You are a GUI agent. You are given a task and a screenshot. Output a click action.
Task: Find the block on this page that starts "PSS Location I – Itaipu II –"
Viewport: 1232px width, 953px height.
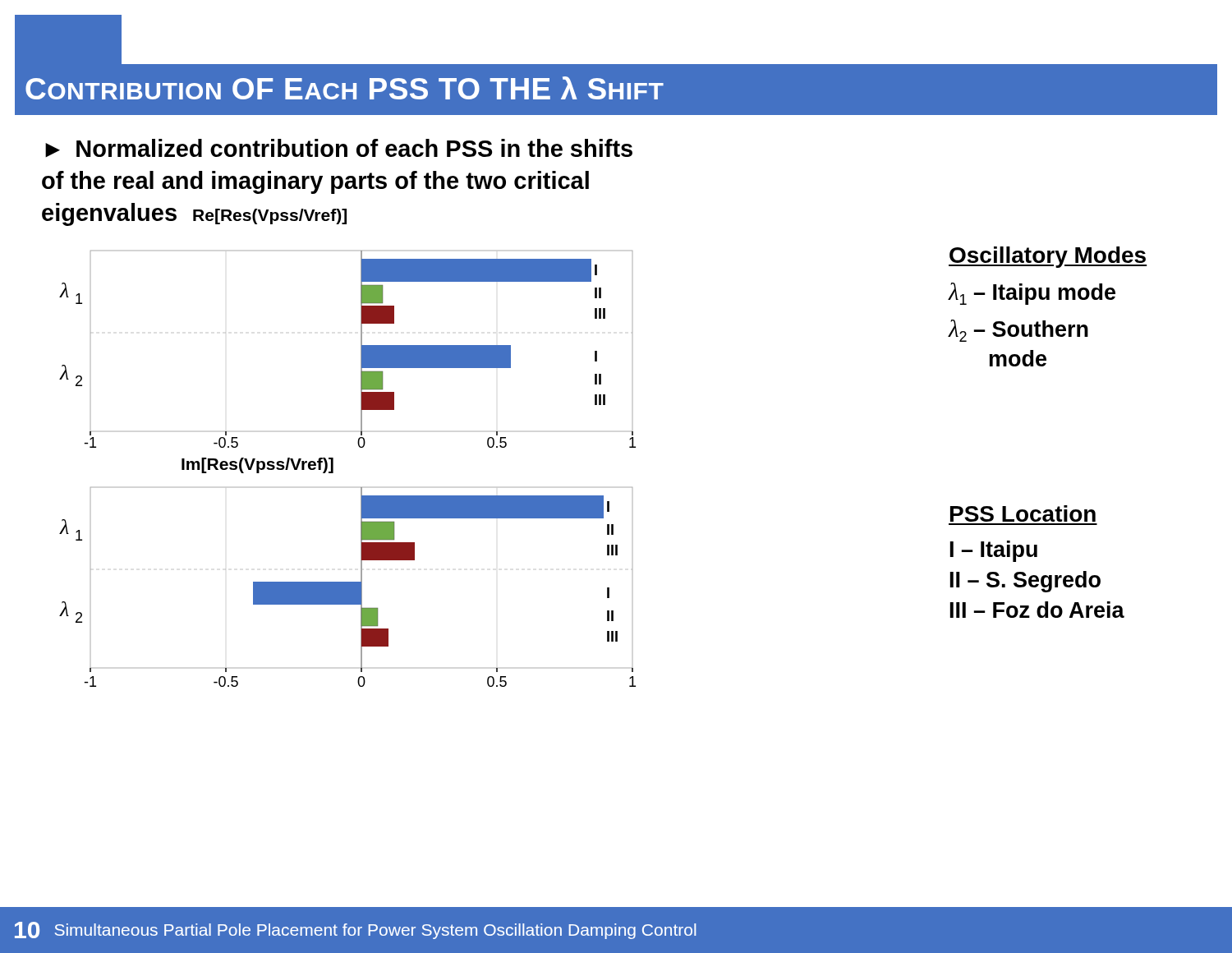point(1076,562)
